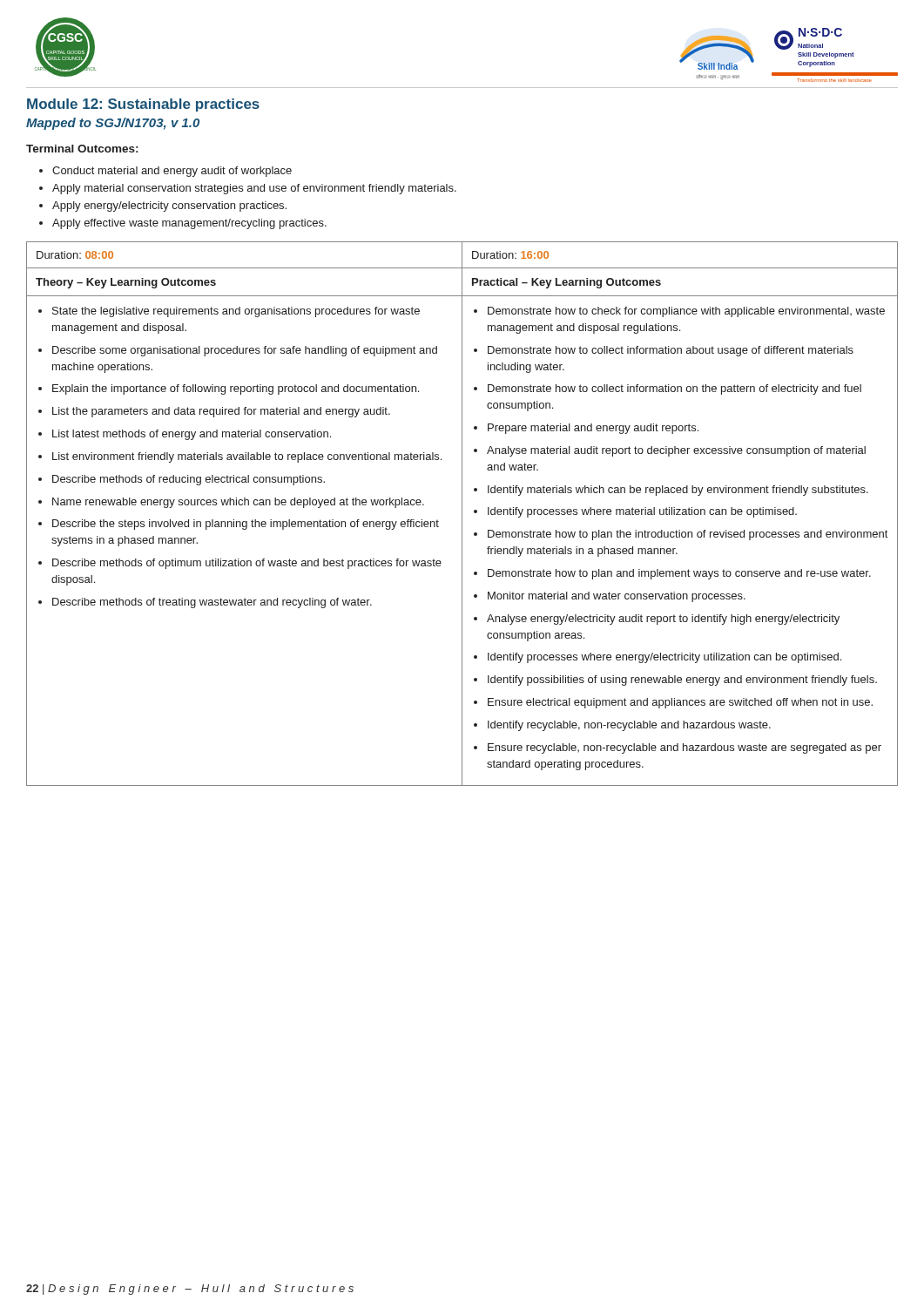
Task: Click the table
Action: pyautogui.click(x=462, y=514)
